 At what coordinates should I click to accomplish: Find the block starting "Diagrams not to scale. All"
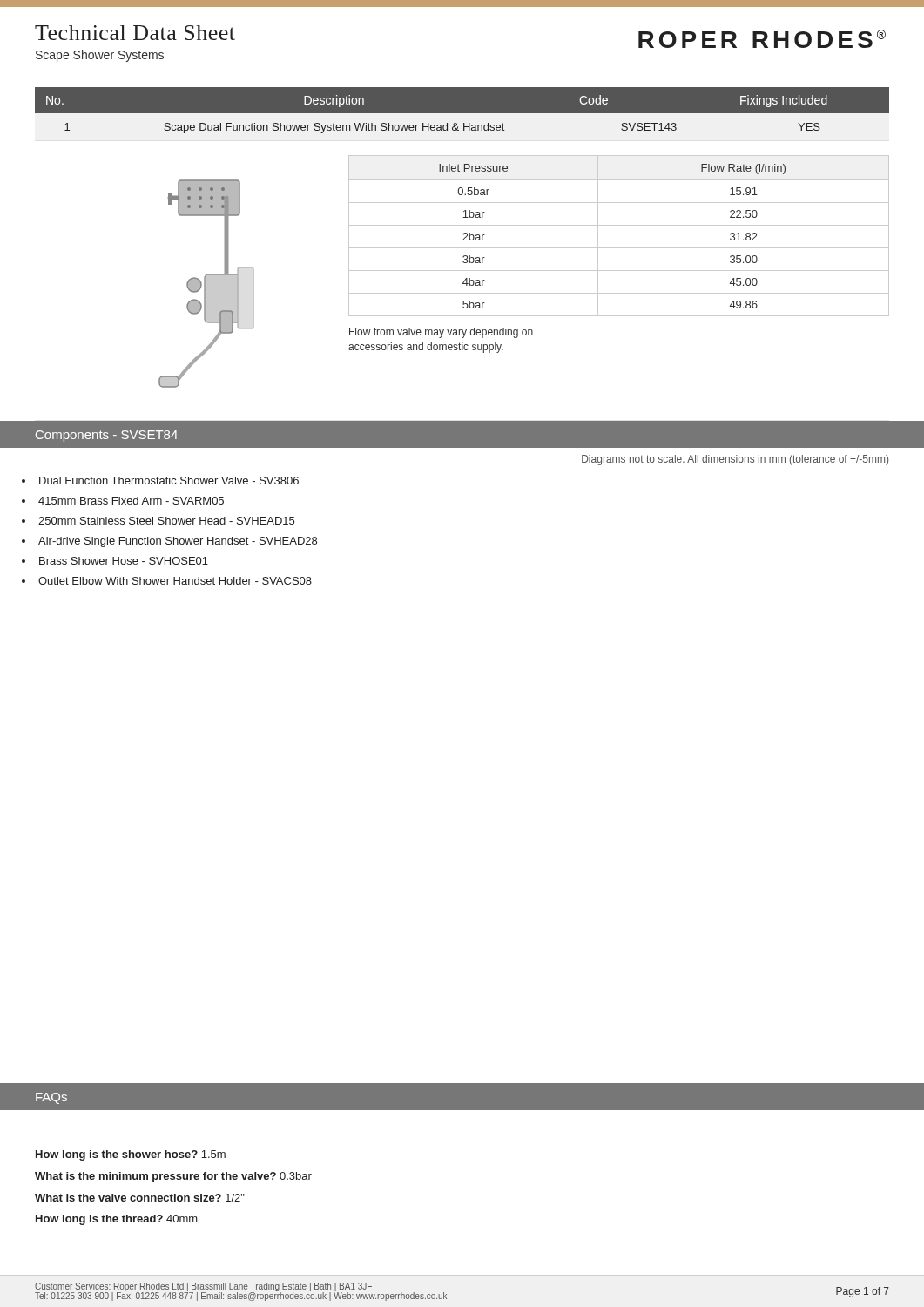point(735,459)
